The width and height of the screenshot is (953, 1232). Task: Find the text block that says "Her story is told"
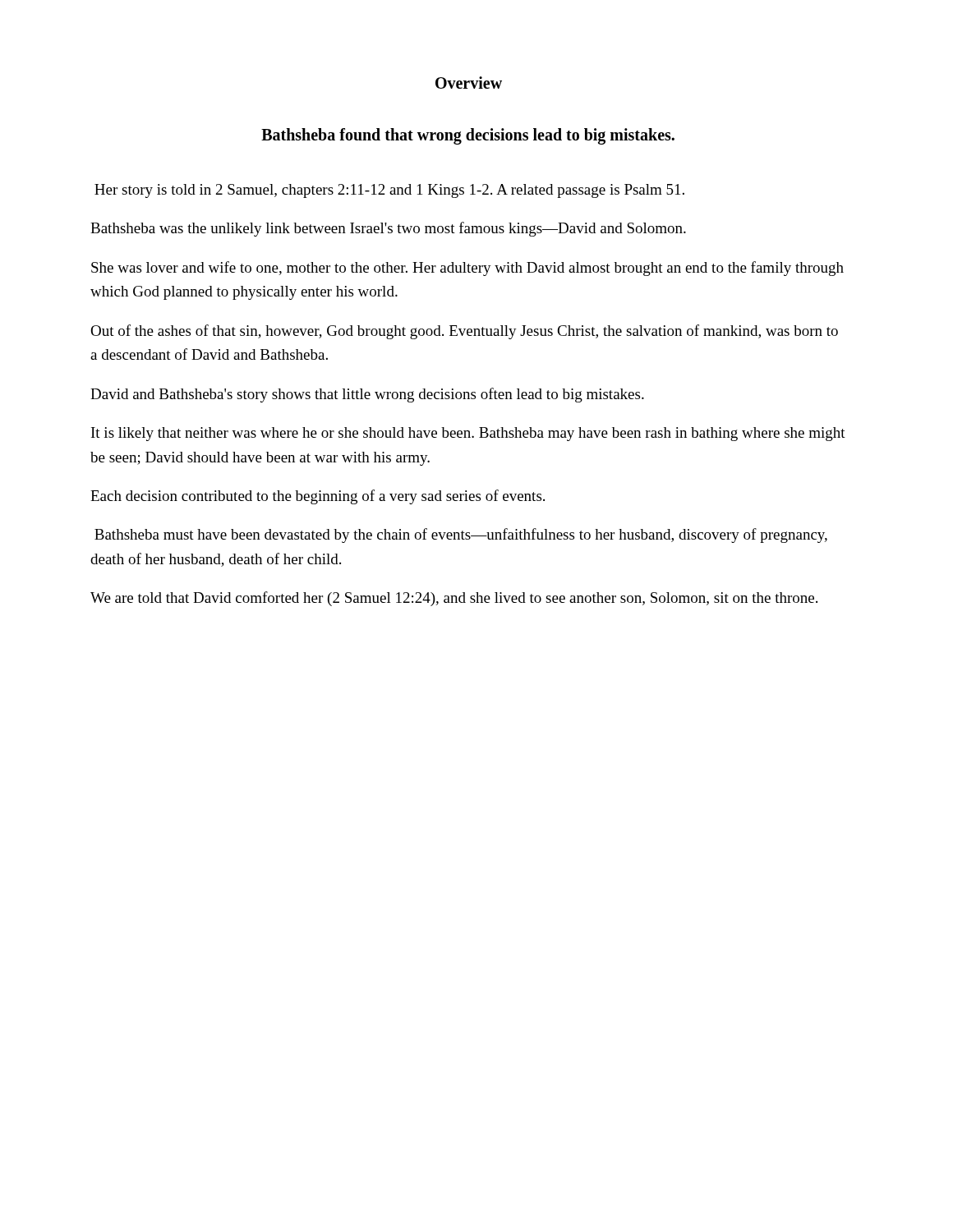[388, 189]
